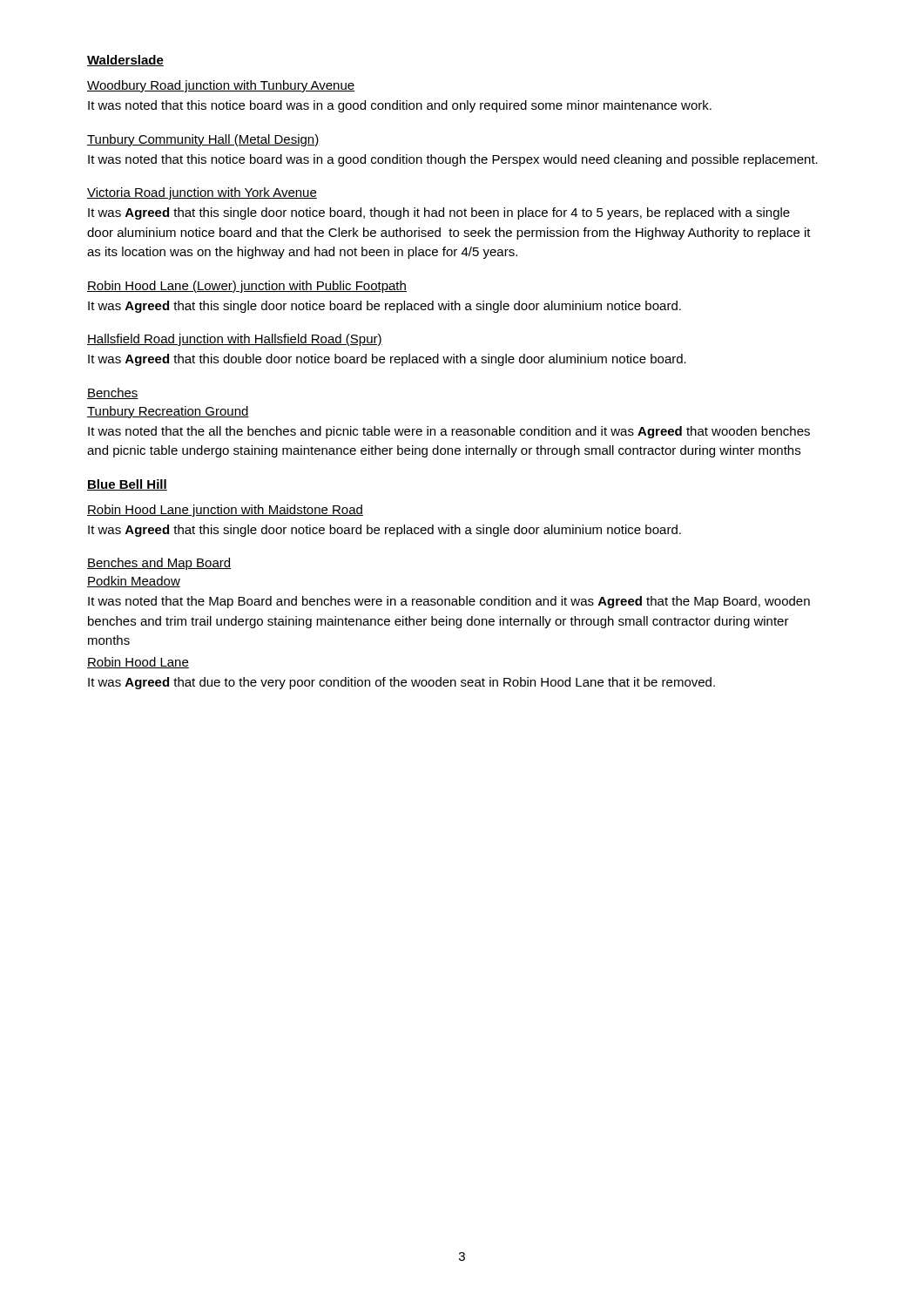
Task: Find the text block with the text "Hallsfield Road junction with Hallsfield Road (Spur) It"
Action: click(x=453, y=350)
